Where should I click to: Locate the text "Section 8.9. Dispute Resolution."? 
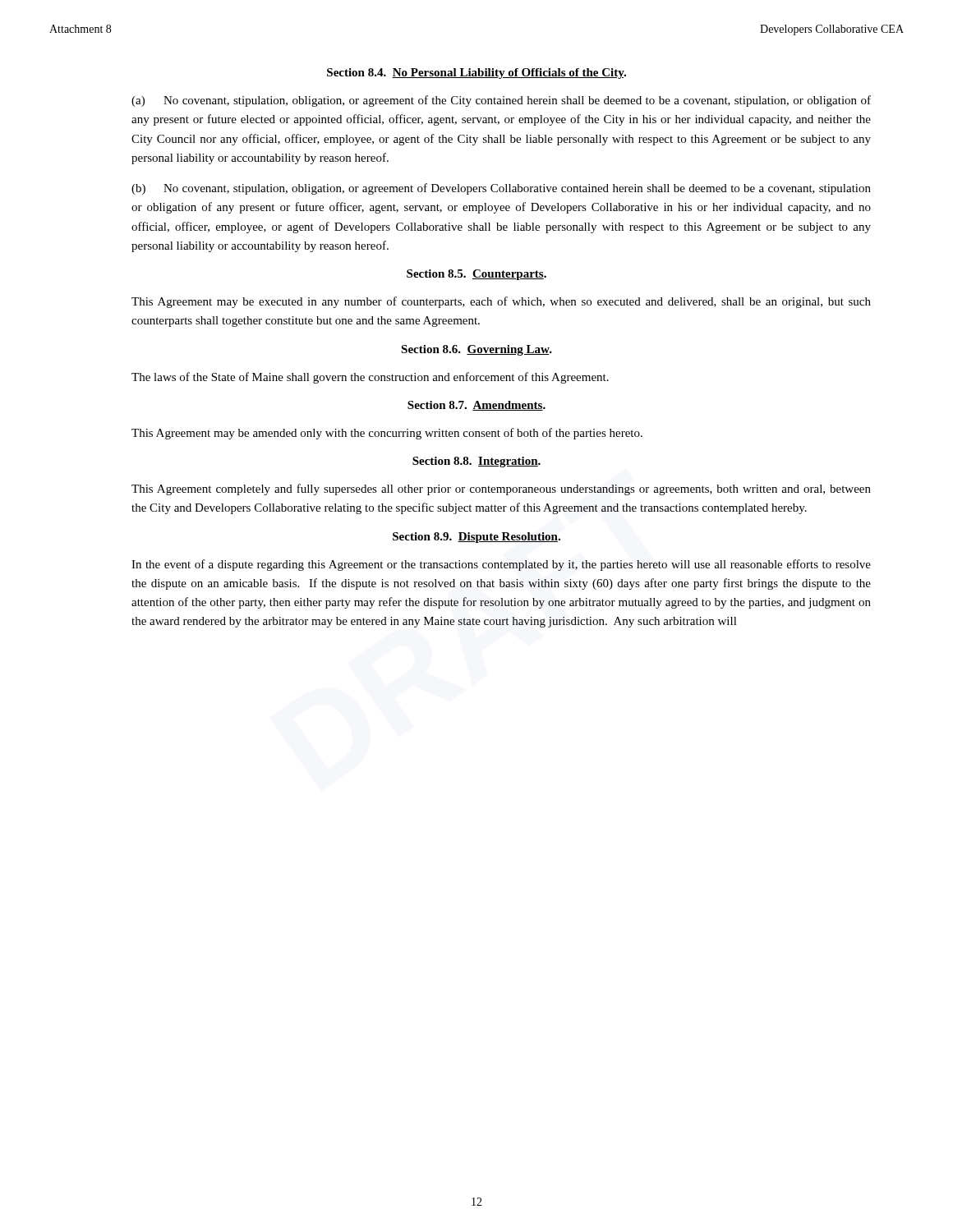point(476,536)
